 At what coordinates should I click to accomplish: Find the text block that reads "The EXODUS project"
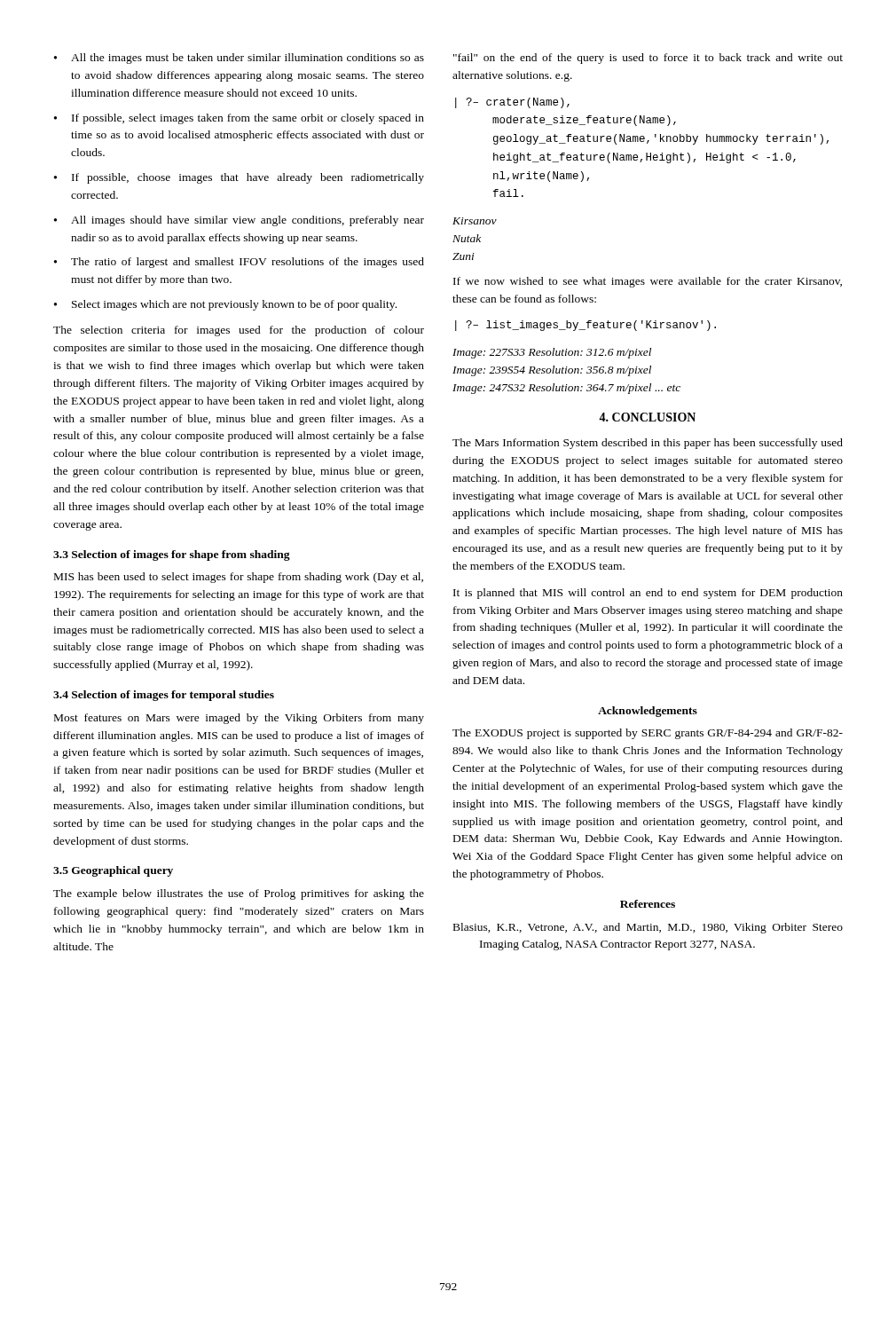pyautogui.click(x=648, y=803)
